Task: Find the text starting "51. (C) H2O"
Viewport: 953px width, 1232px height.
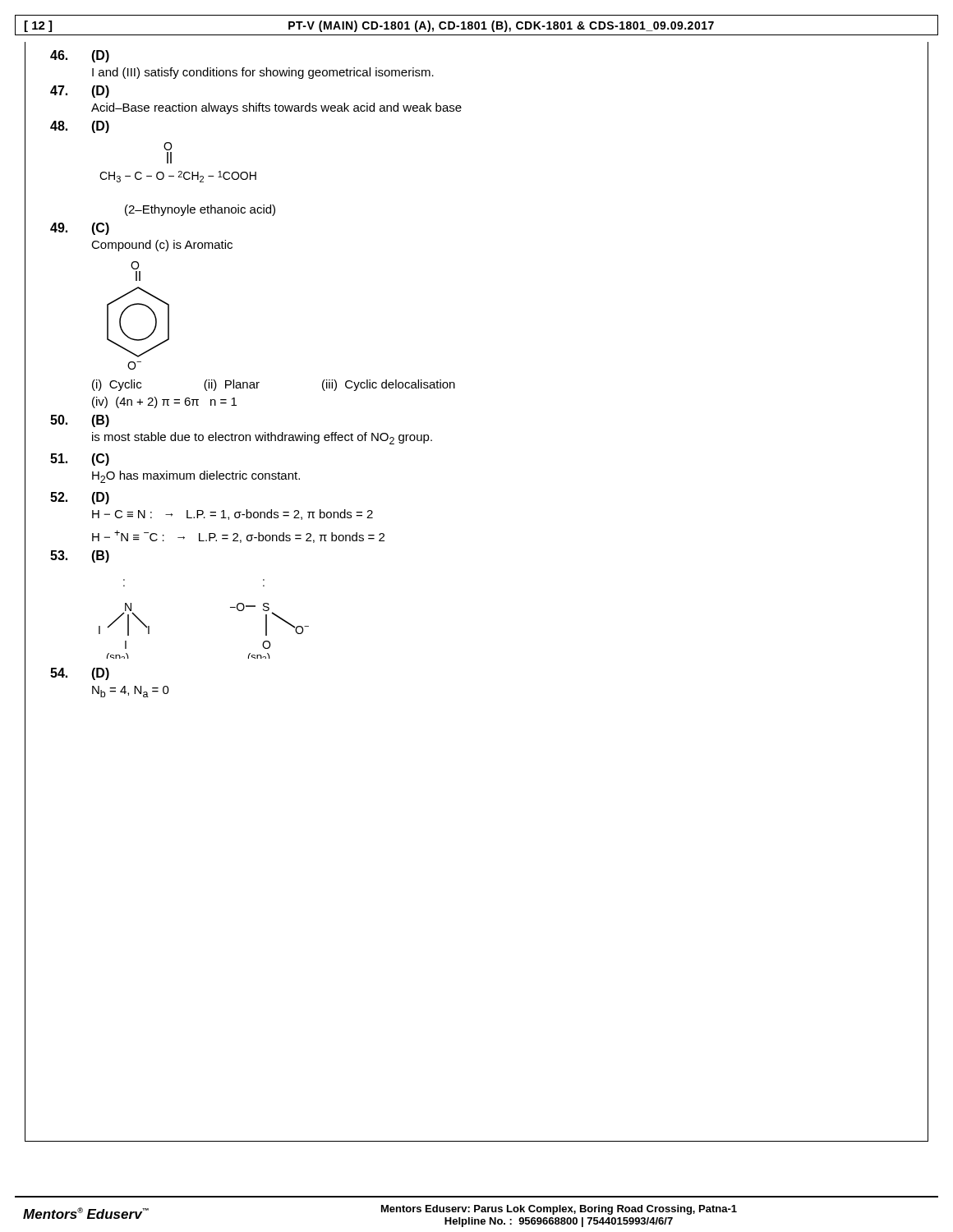Action: pyautogui.click(x=98, y=460)
